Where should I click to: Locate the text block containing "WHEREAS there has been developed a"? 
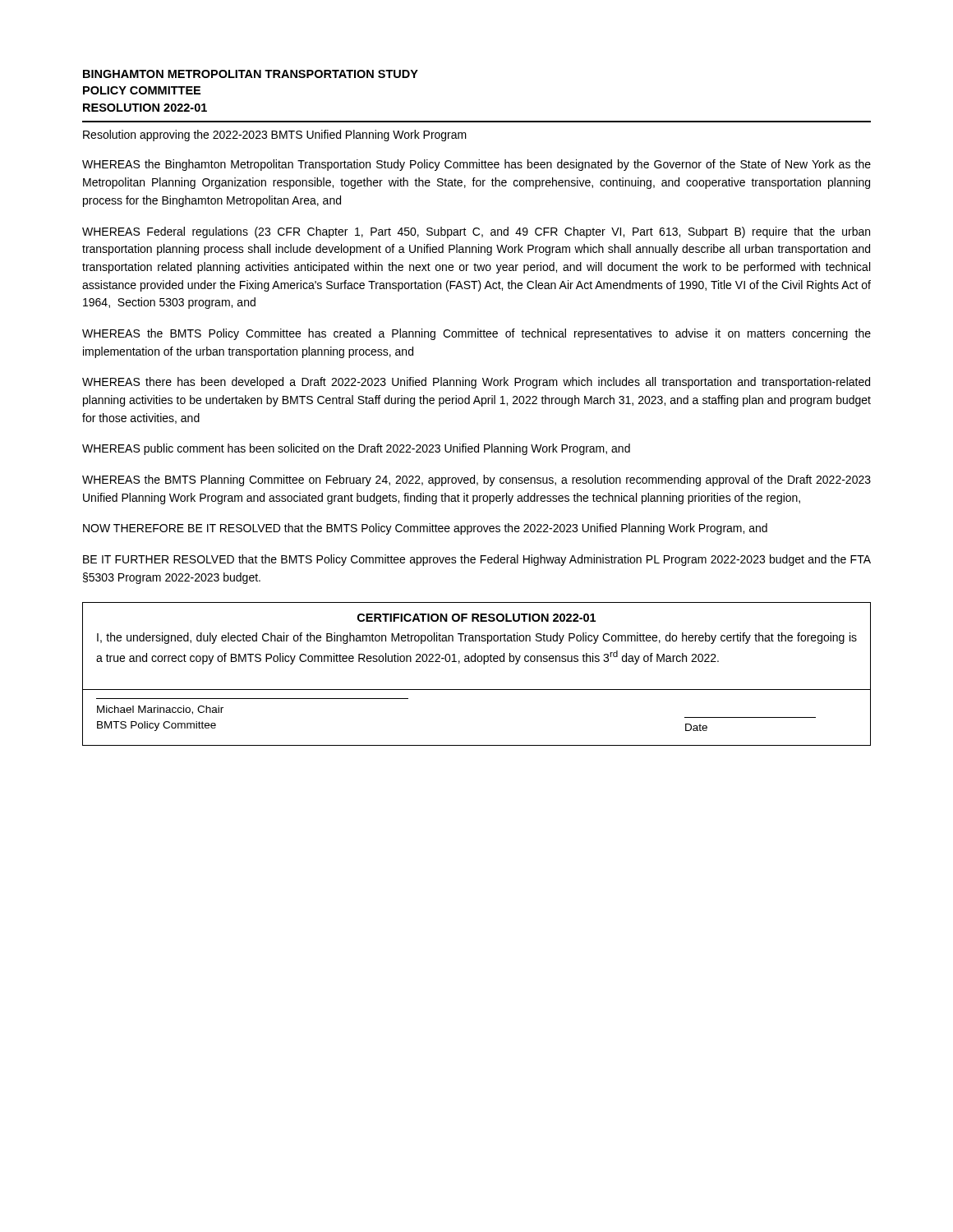476,401
